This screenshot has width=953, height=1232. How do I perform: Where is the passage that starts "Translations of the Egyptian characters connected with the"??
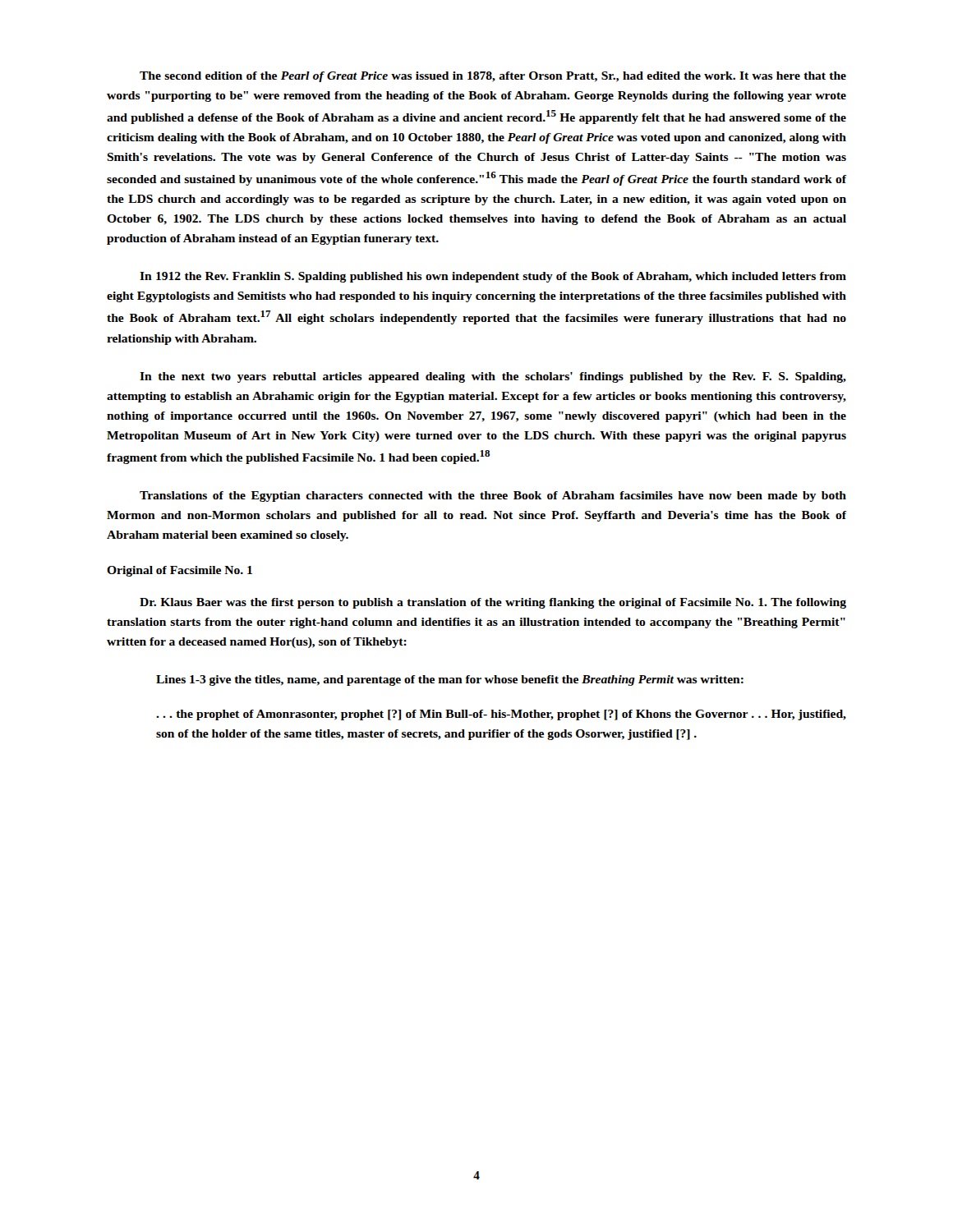click(x=476, y=515)
